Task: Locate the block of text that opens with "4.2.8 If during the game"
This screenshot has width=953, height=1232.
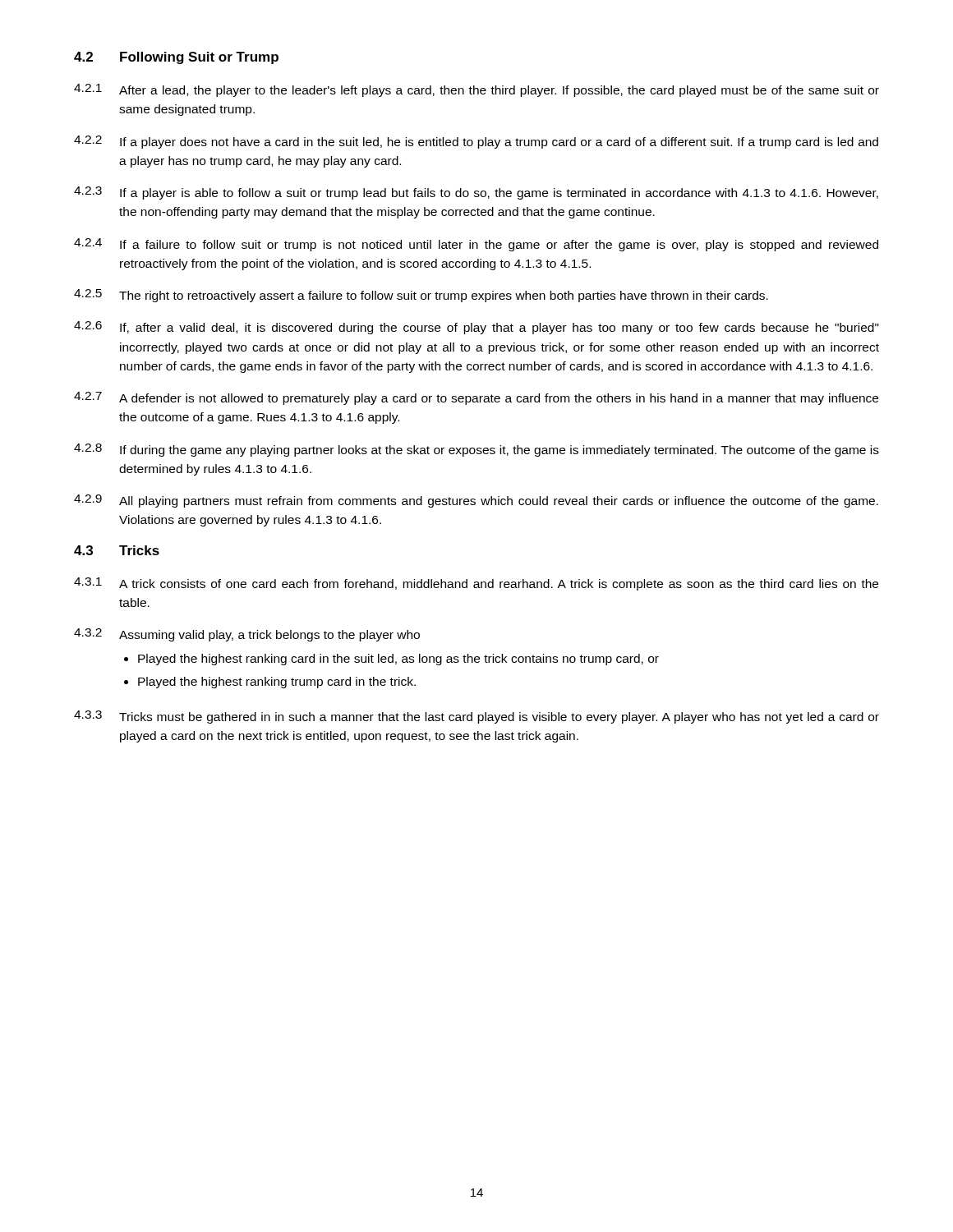Action: 476,459
